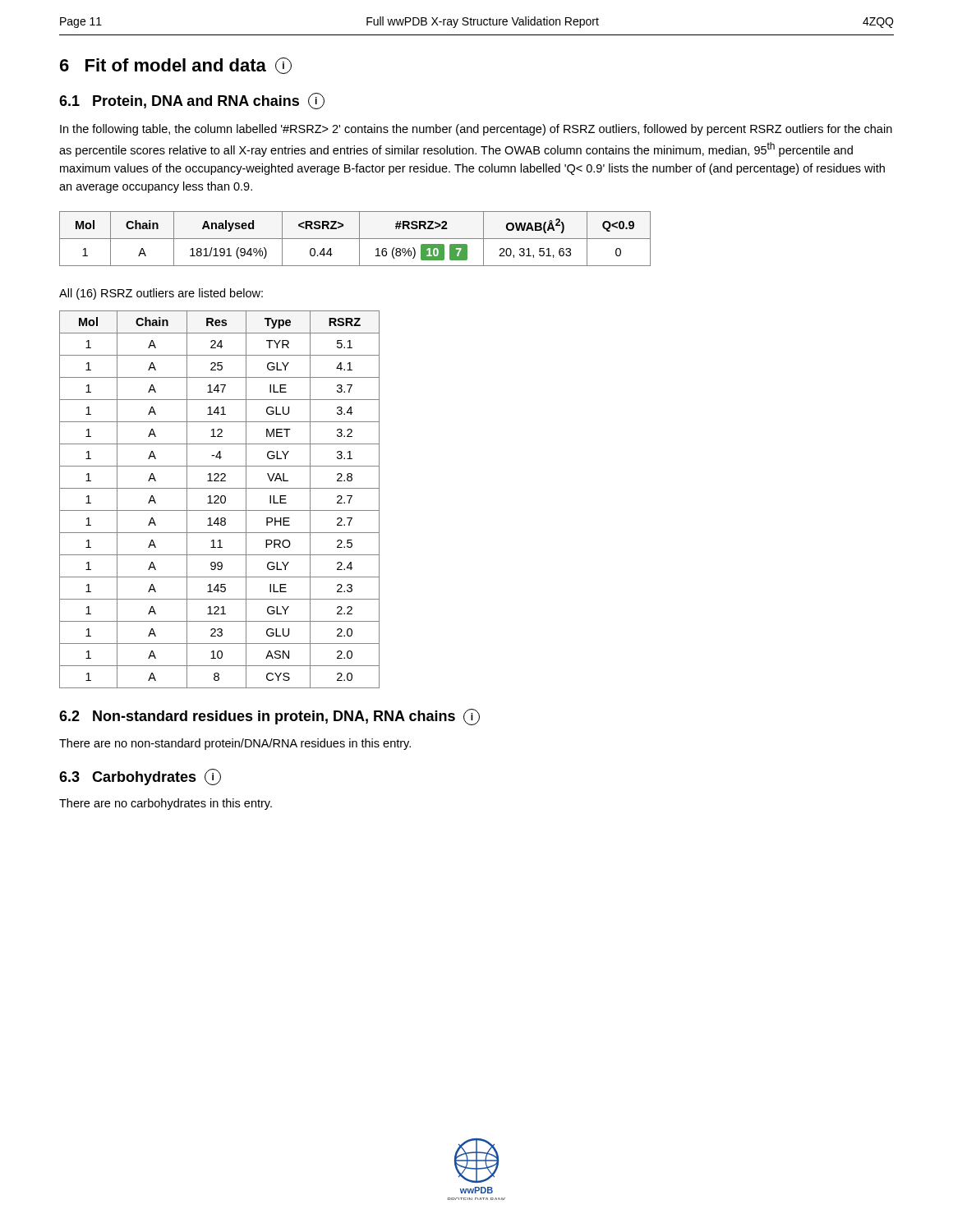Viewport: 953px width, 1232px height.
Task: Select the passage starting "In the following table, the column labelled '#RSRZ>"
Action: (476, 158)
